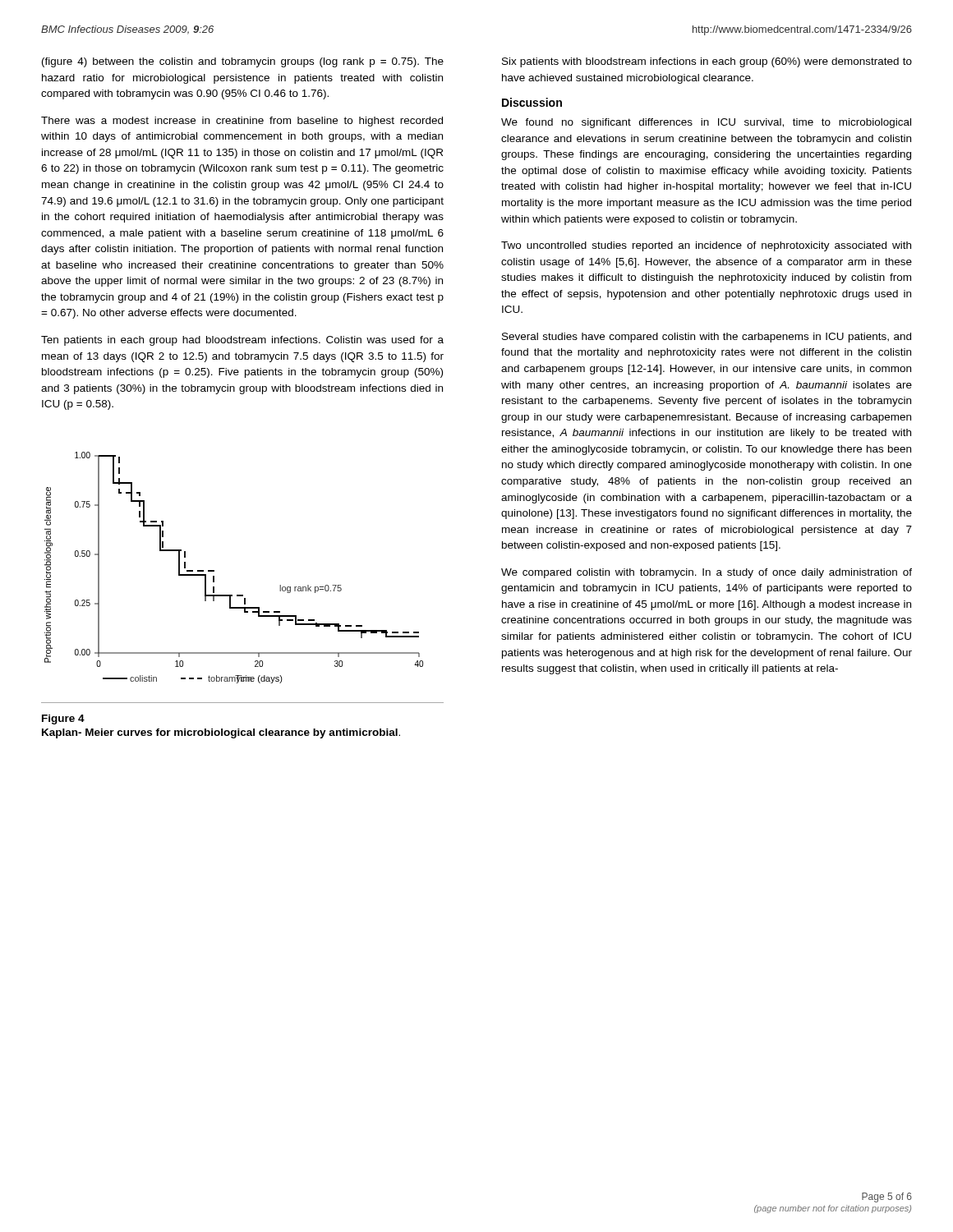Where is the passage that starts "We compared colistin"?
The width and height of the screenshot is (953, 1232).
(x=707, y=620)
